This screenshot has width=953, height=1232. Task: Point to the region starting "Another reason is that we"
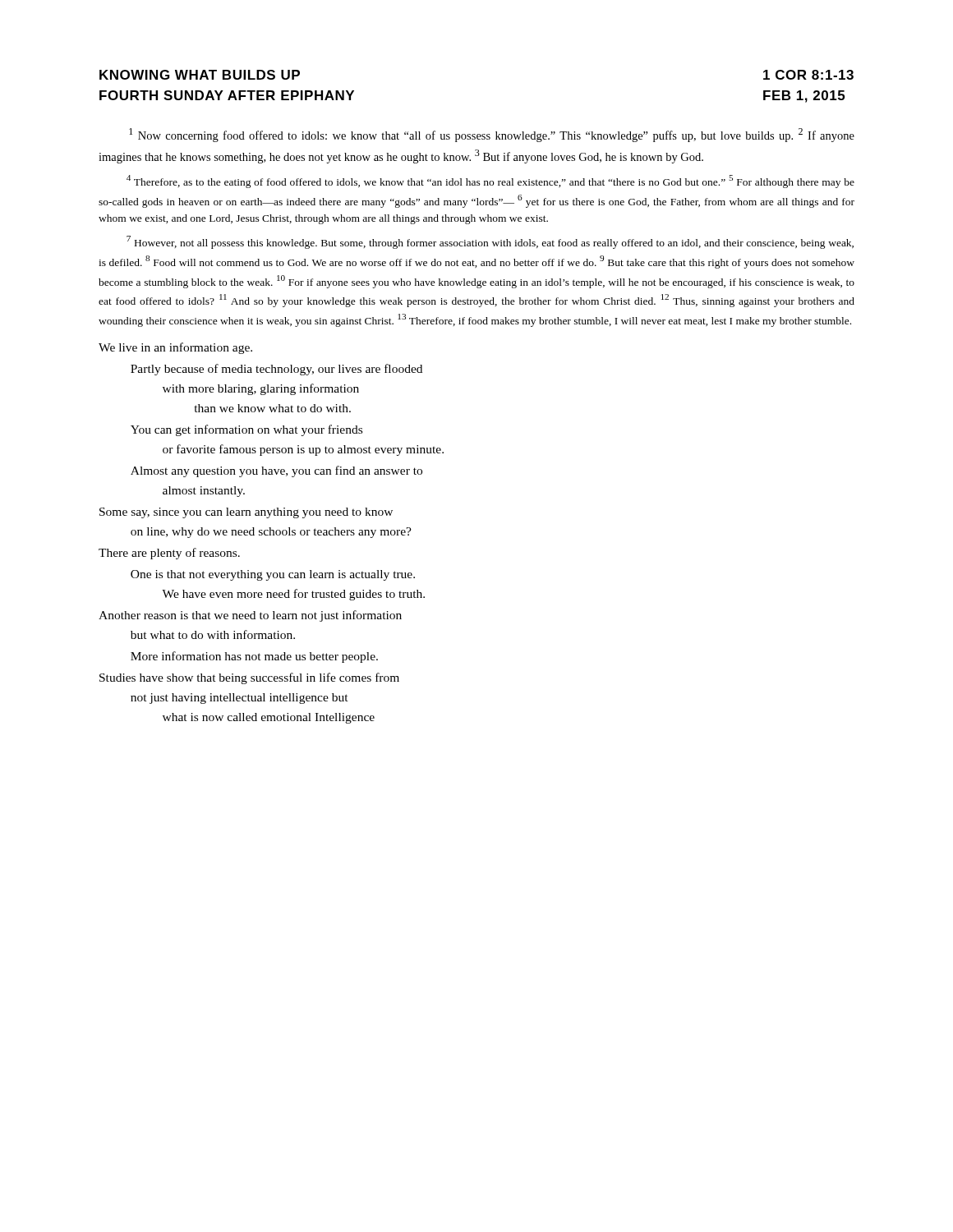[250, 626]
